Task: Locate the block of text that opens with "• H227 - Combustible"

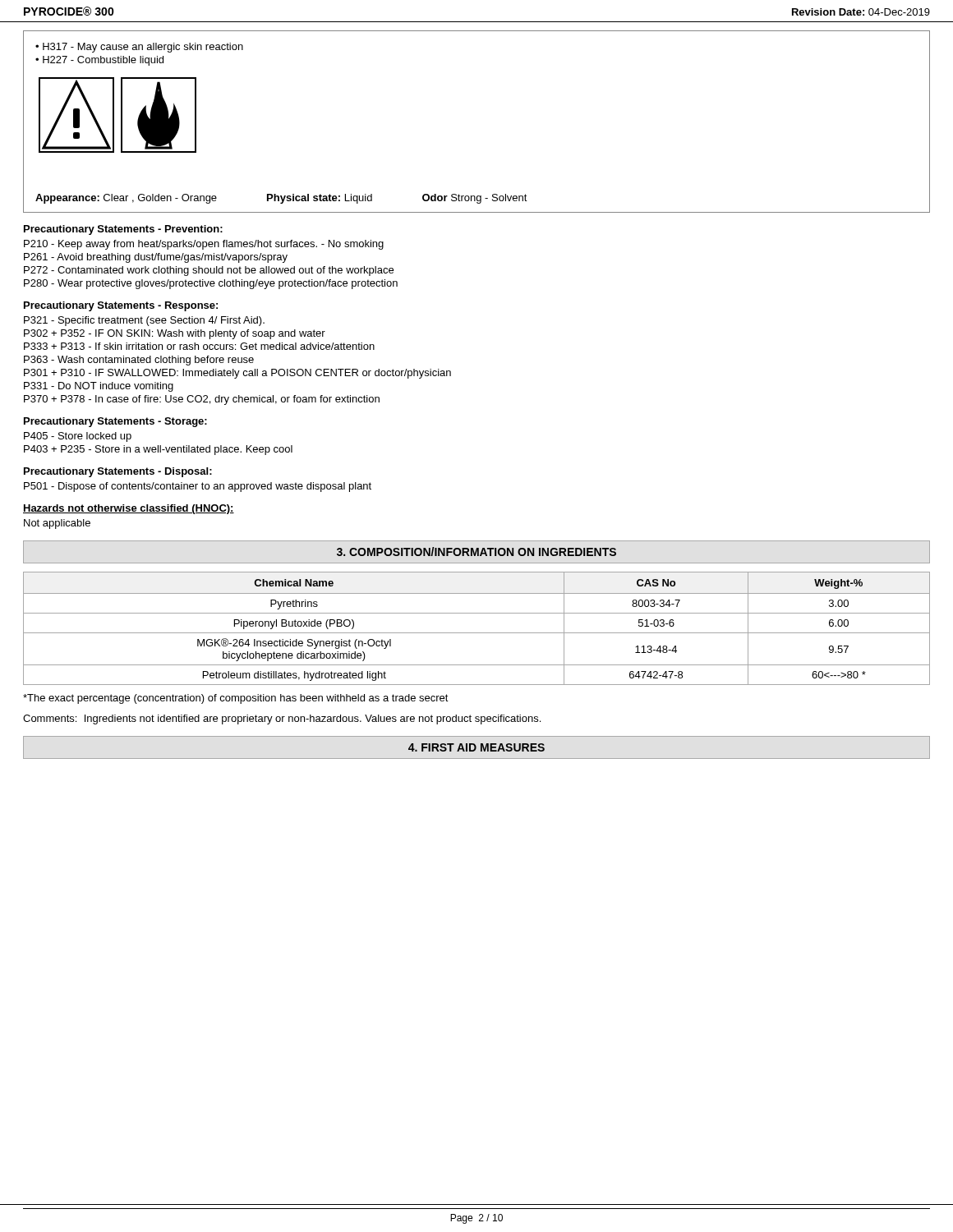Action: click(100, 60)
